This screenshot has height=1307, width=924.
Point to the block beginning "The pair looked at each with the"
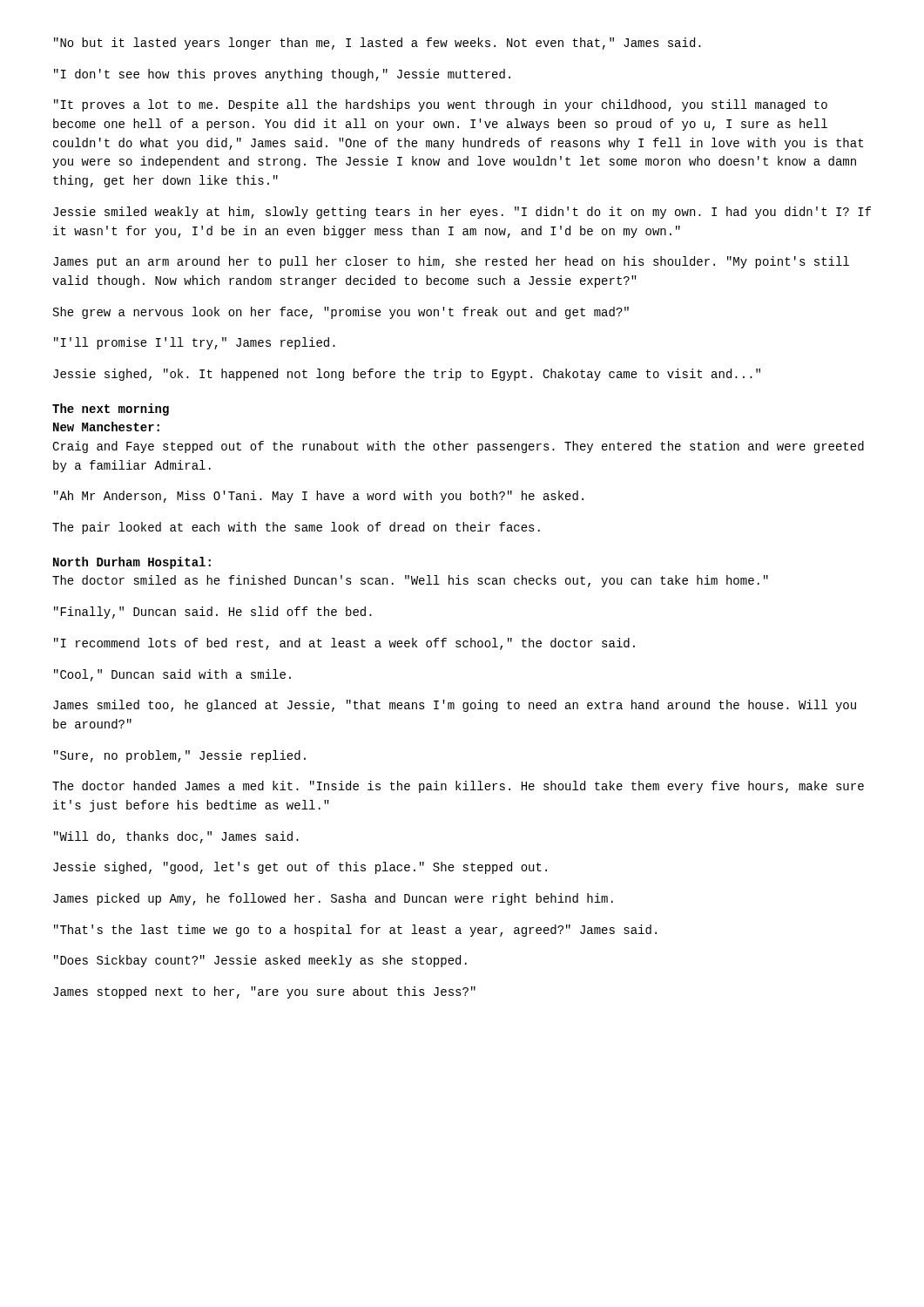pos(297,528)
